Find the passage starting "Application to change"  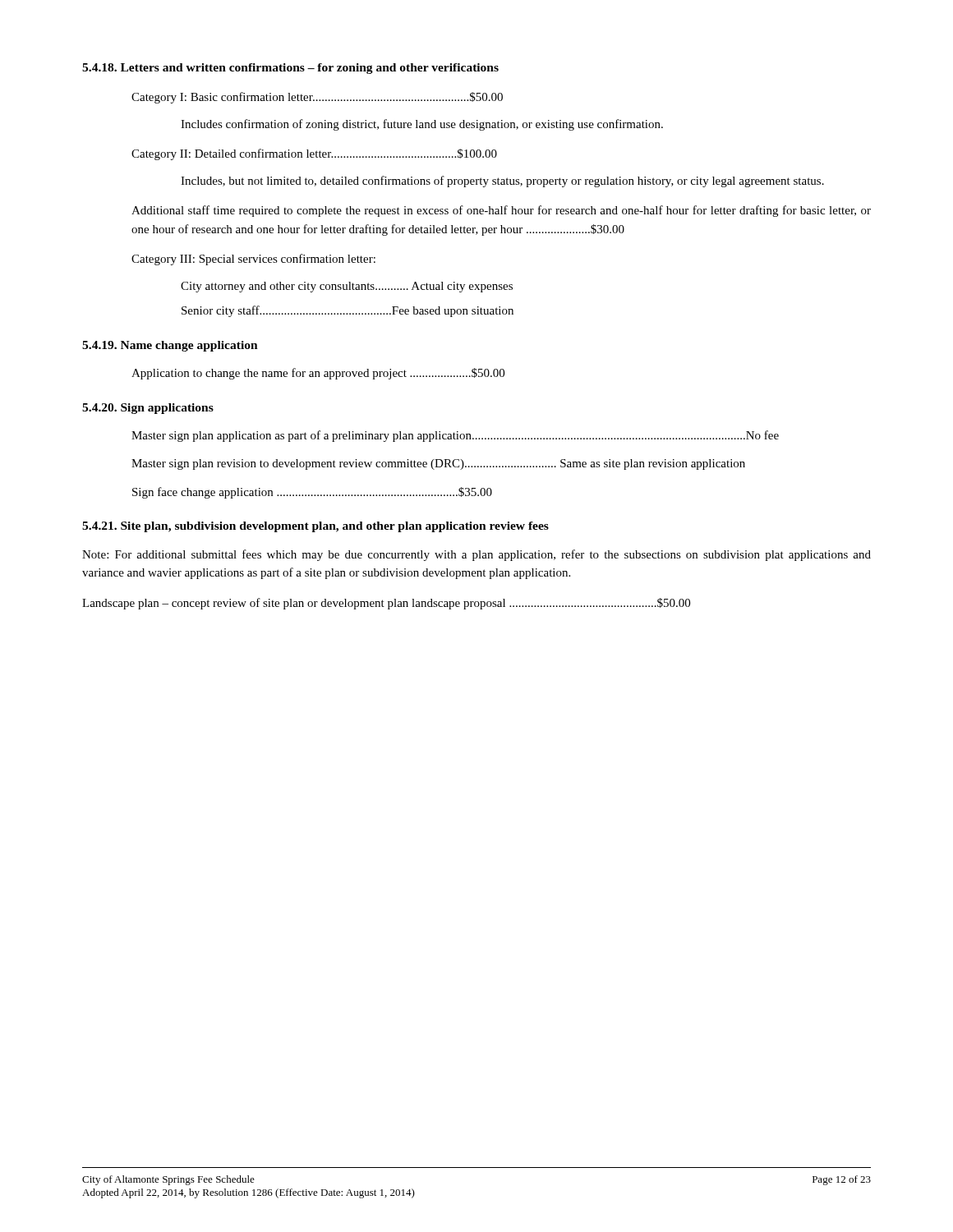(318, 373)
